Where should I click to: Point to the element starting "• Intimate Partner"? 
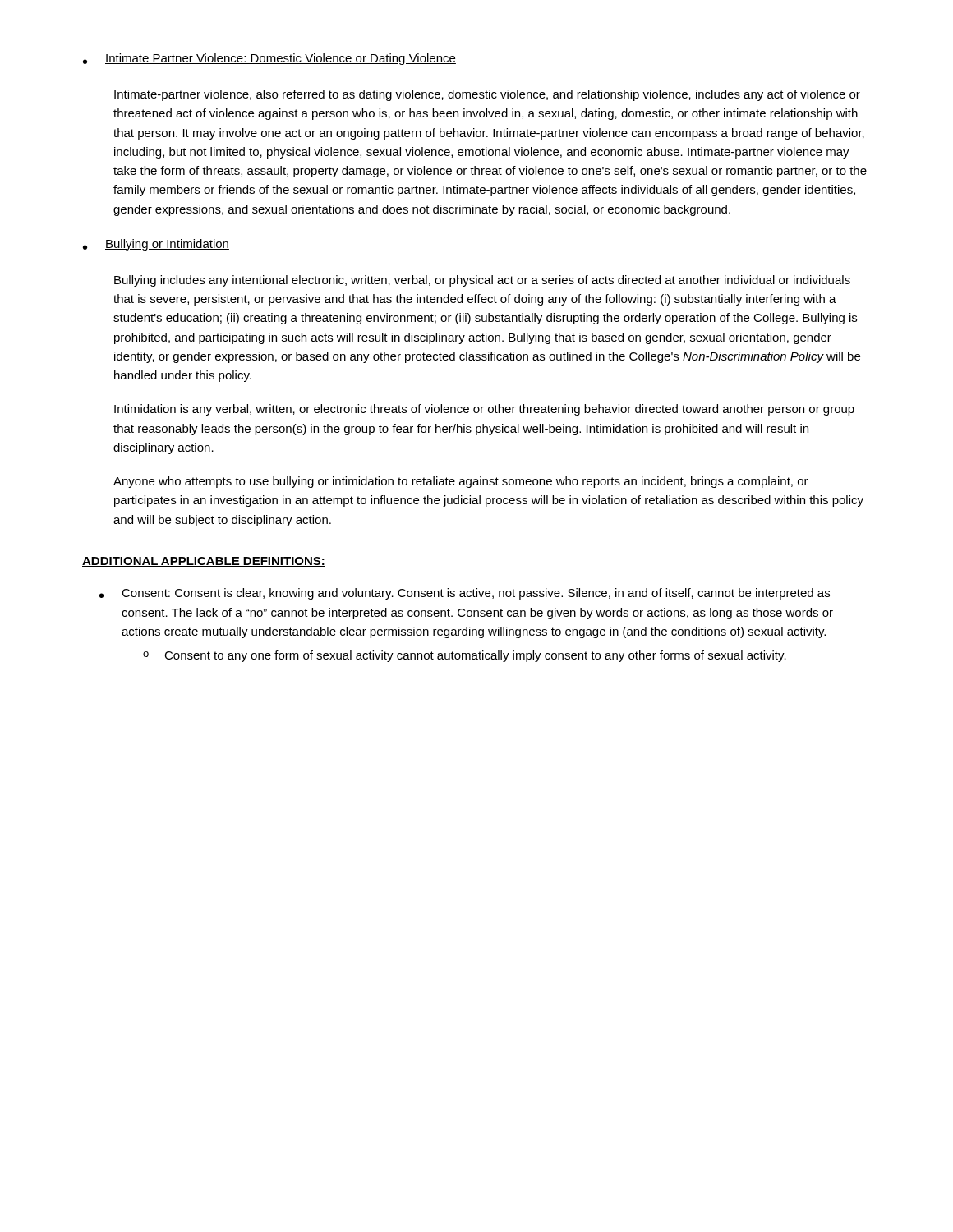tap(269, 59)
